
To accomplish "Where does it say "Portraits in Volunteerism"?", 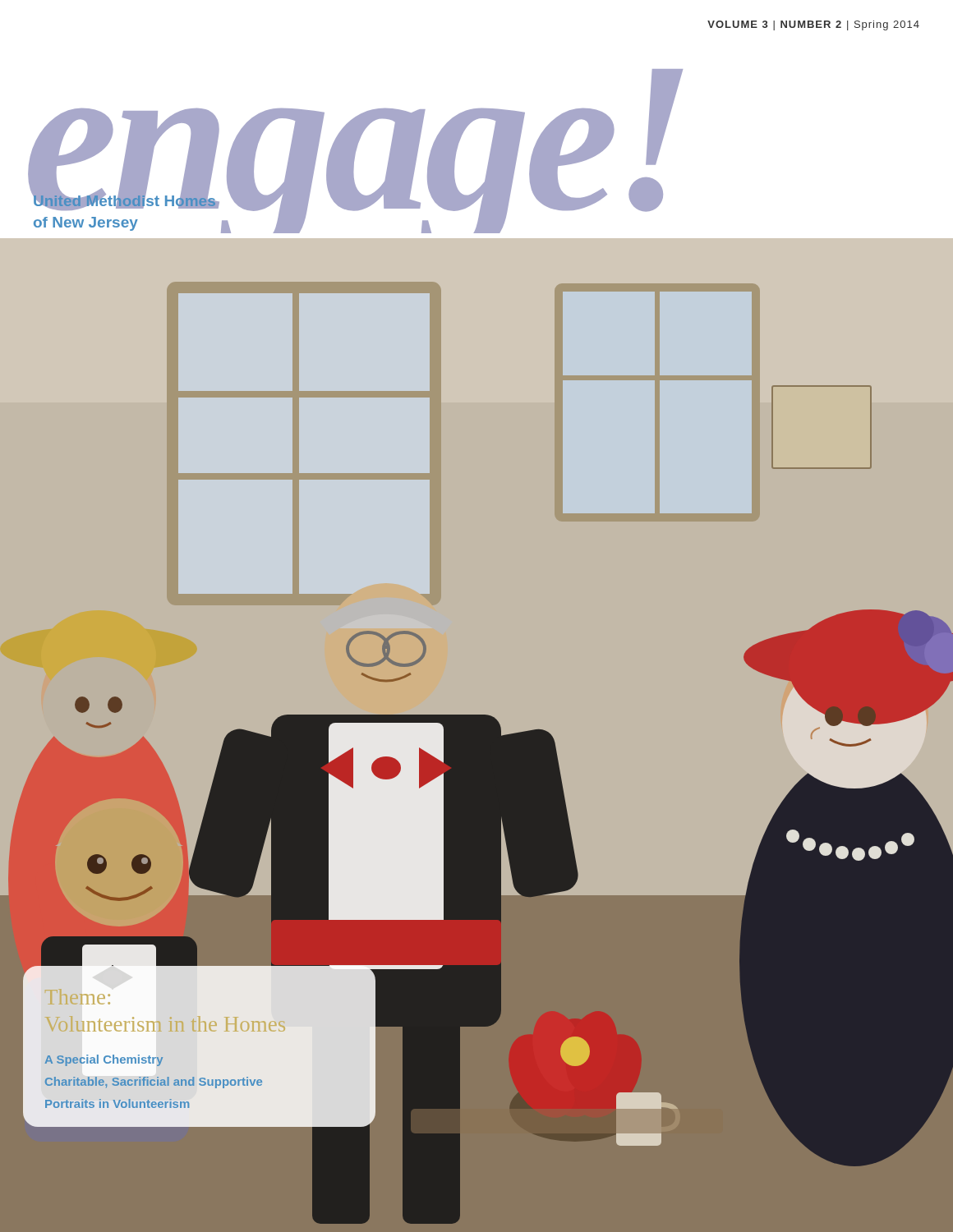I will 117,1103.
